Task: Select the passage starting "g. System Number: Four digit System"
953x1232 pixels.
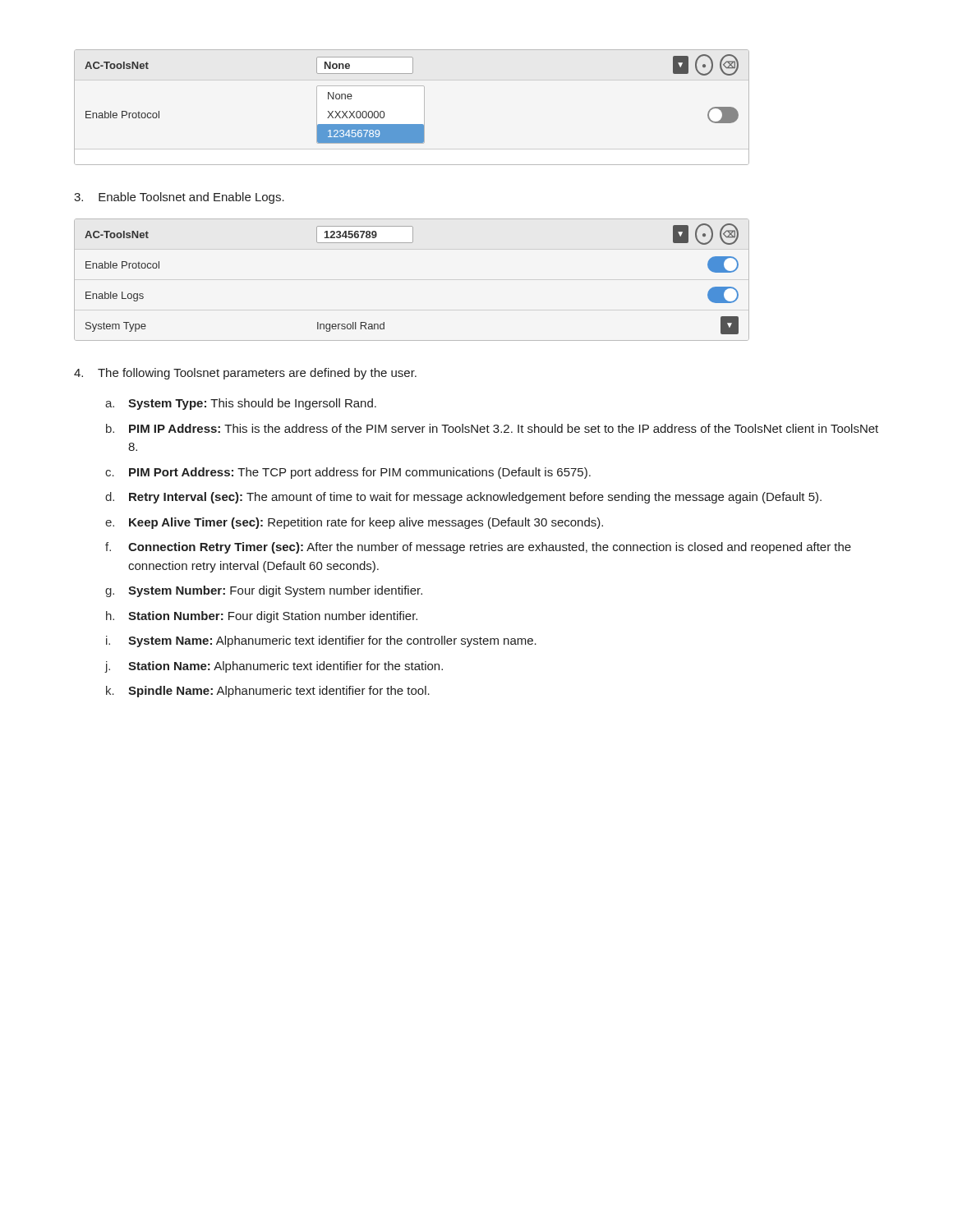Action: (264, 591)
